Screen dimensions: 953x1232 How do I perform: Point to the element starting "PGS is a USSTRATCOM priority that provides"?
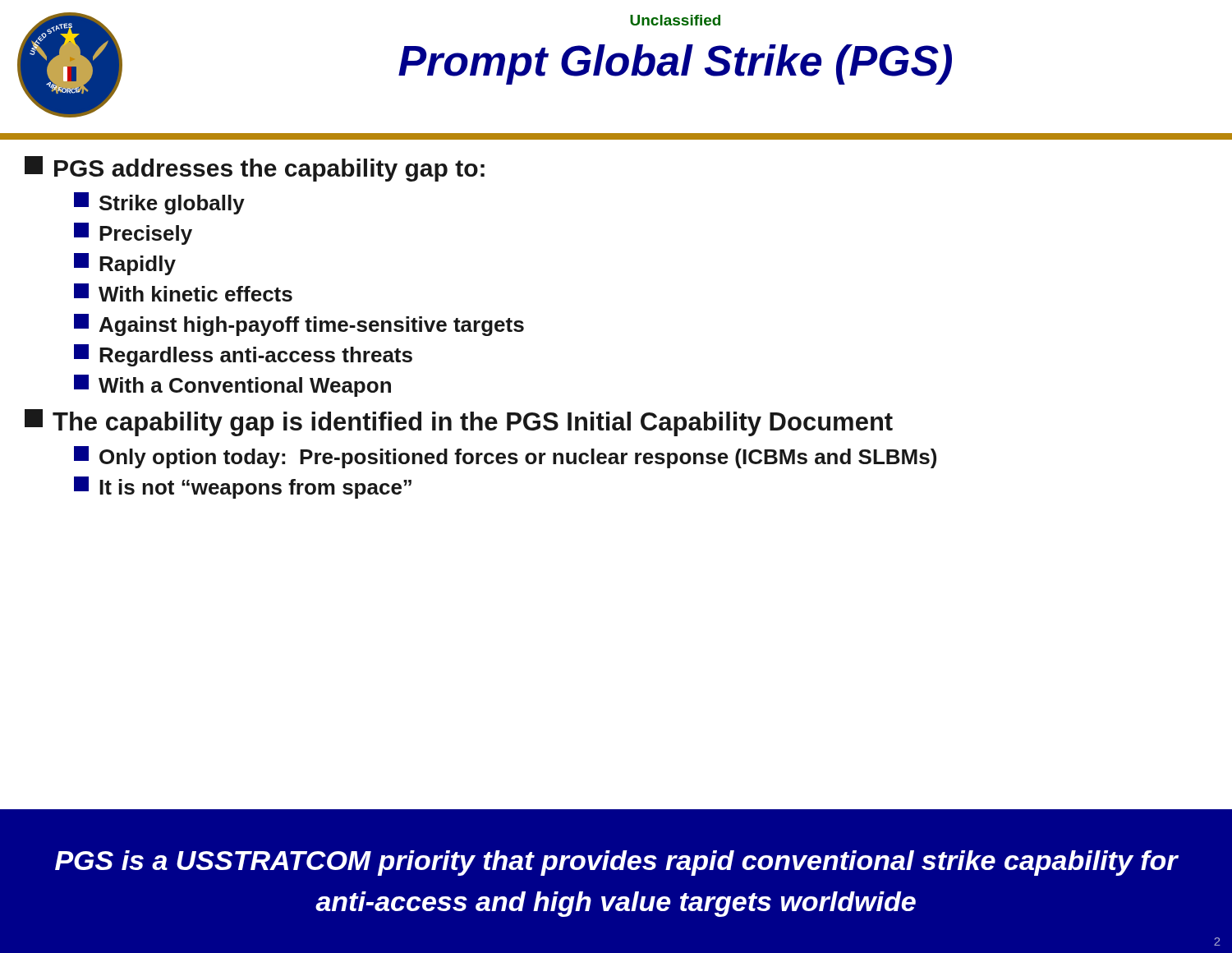click(635, 894)
